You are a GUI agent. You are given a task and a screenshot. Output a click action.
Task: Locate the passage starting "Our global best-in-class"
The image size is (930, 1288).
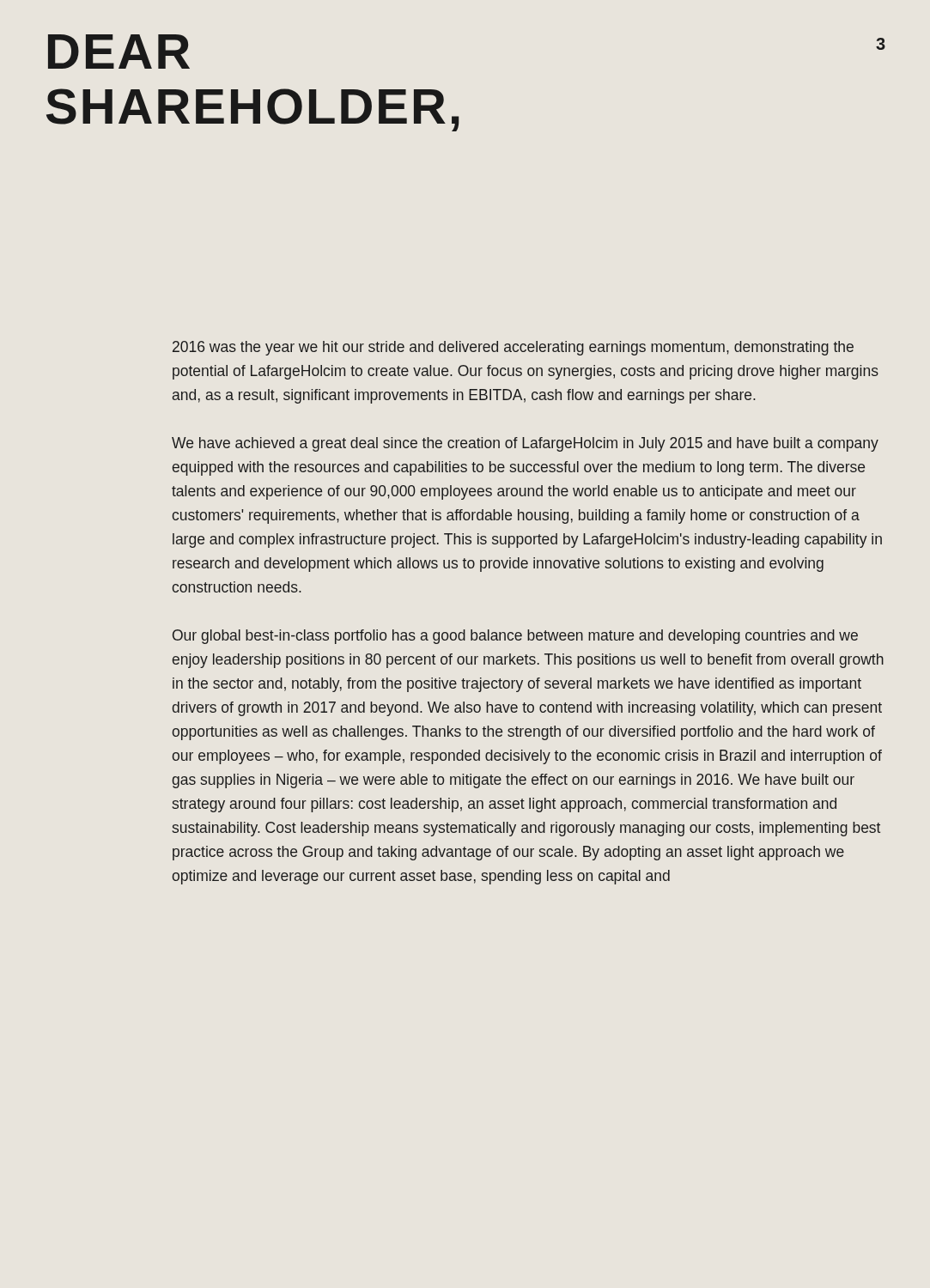click(x=528, y=756)
